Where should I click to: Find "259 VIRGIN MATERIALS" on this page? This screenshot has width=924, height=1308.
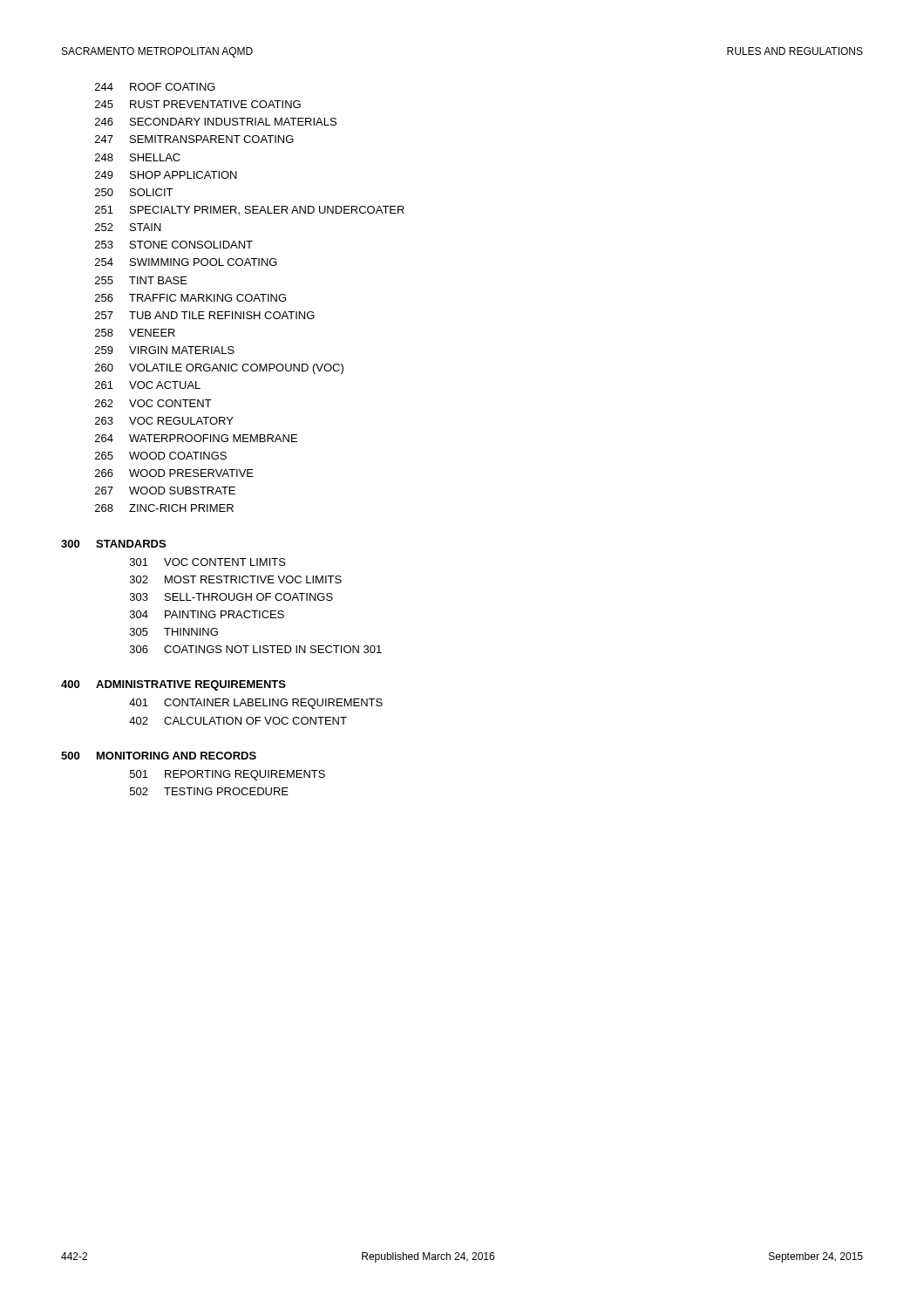(148, 351)
